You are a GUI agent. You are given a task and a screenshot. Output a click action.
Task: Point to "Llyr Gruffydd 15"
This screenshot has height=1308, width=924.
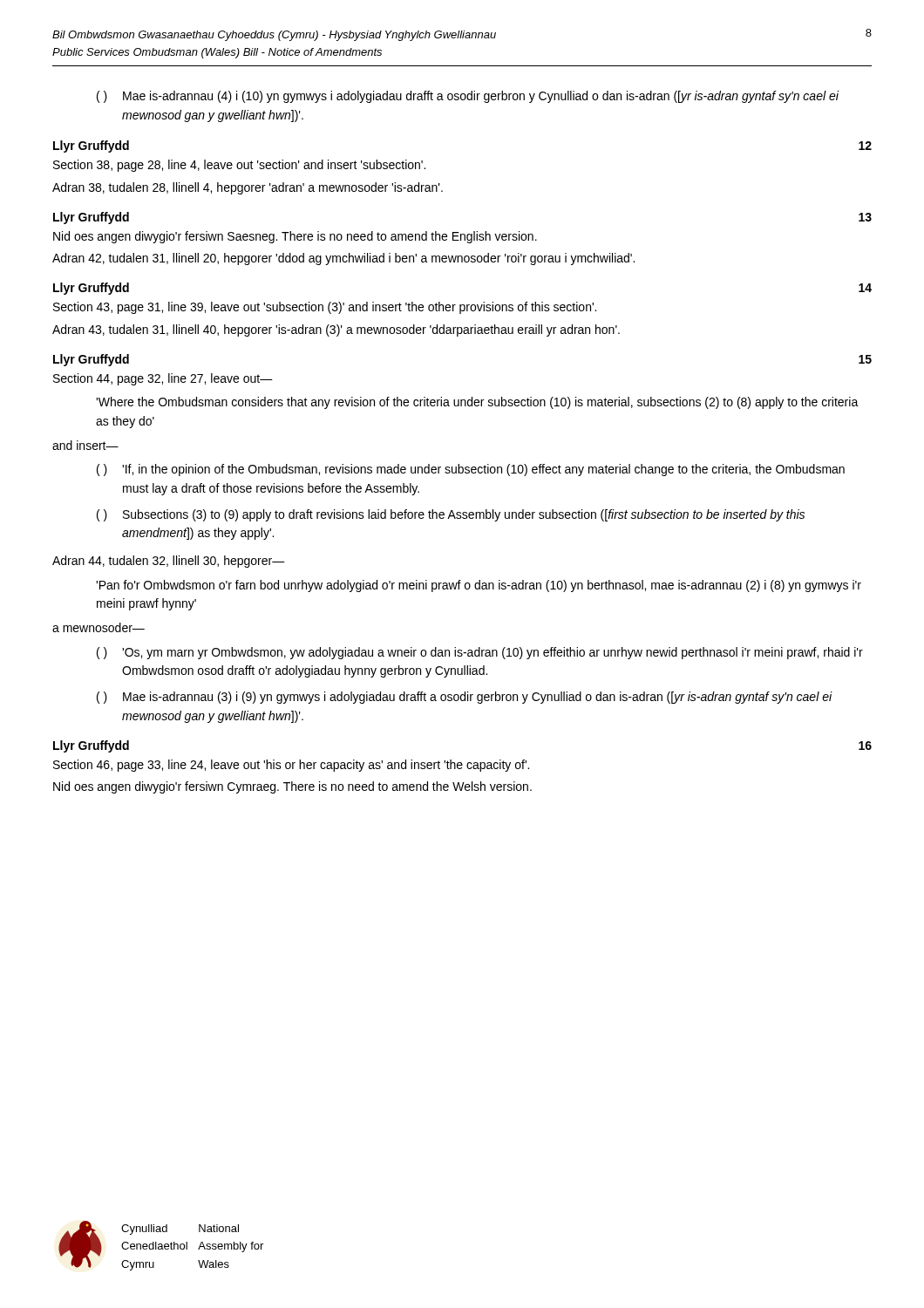pos(90,360)
